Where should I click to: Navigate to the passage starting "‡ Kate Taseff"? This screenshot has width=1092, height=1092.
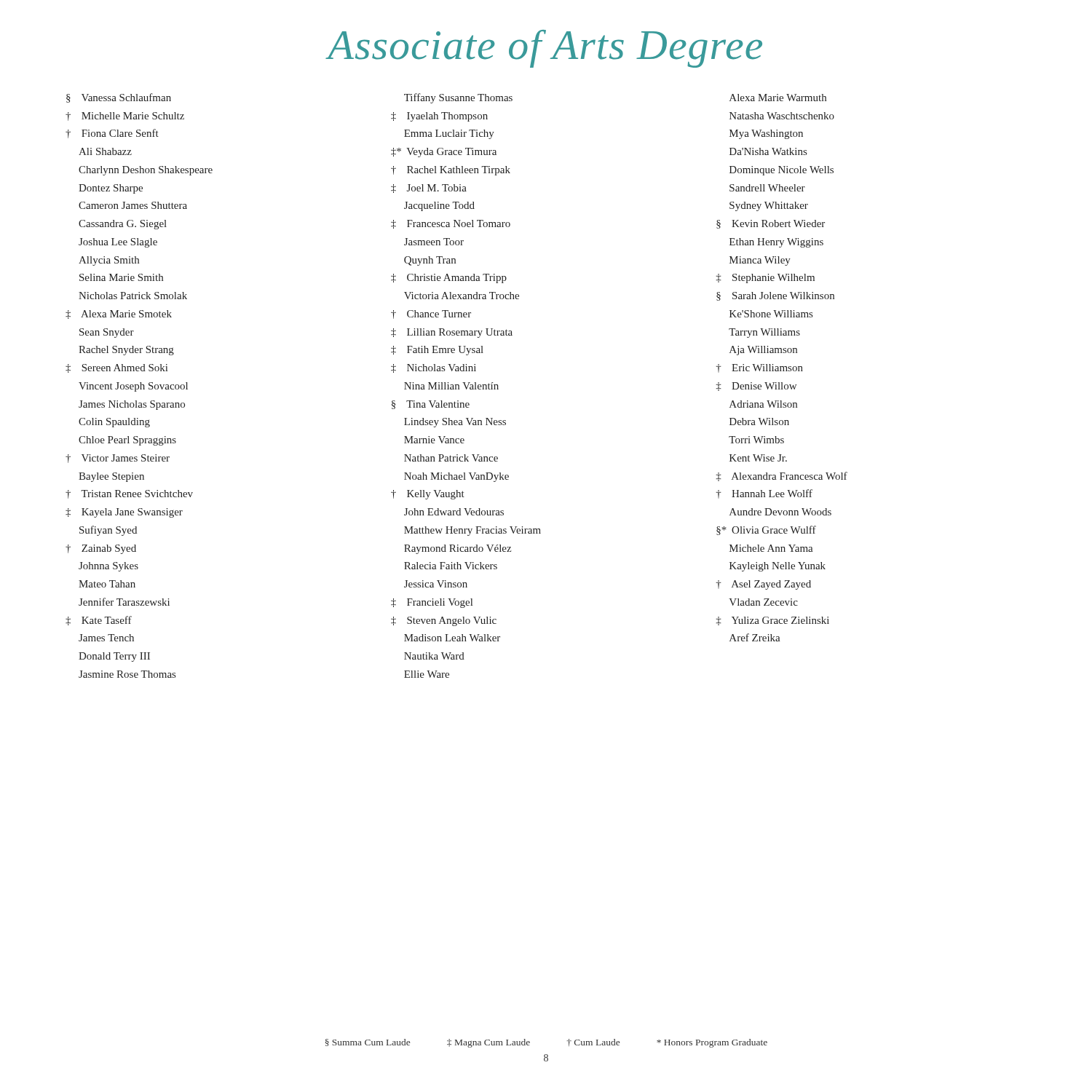click(x=98, y=620)
